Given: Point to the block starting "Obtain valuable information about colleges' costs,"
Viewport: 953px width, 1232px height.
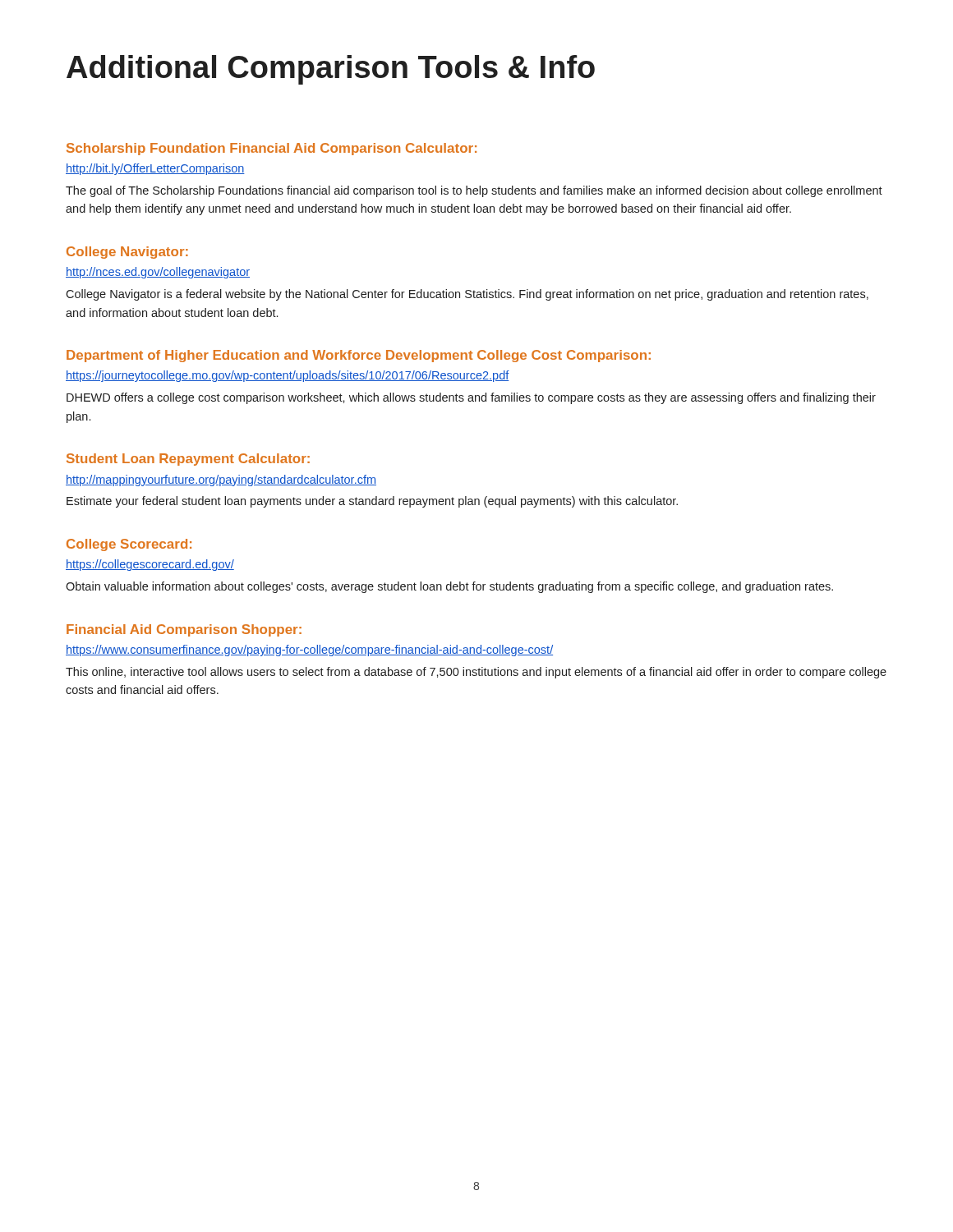Looking at the screenshot, I should pos(476,587).
